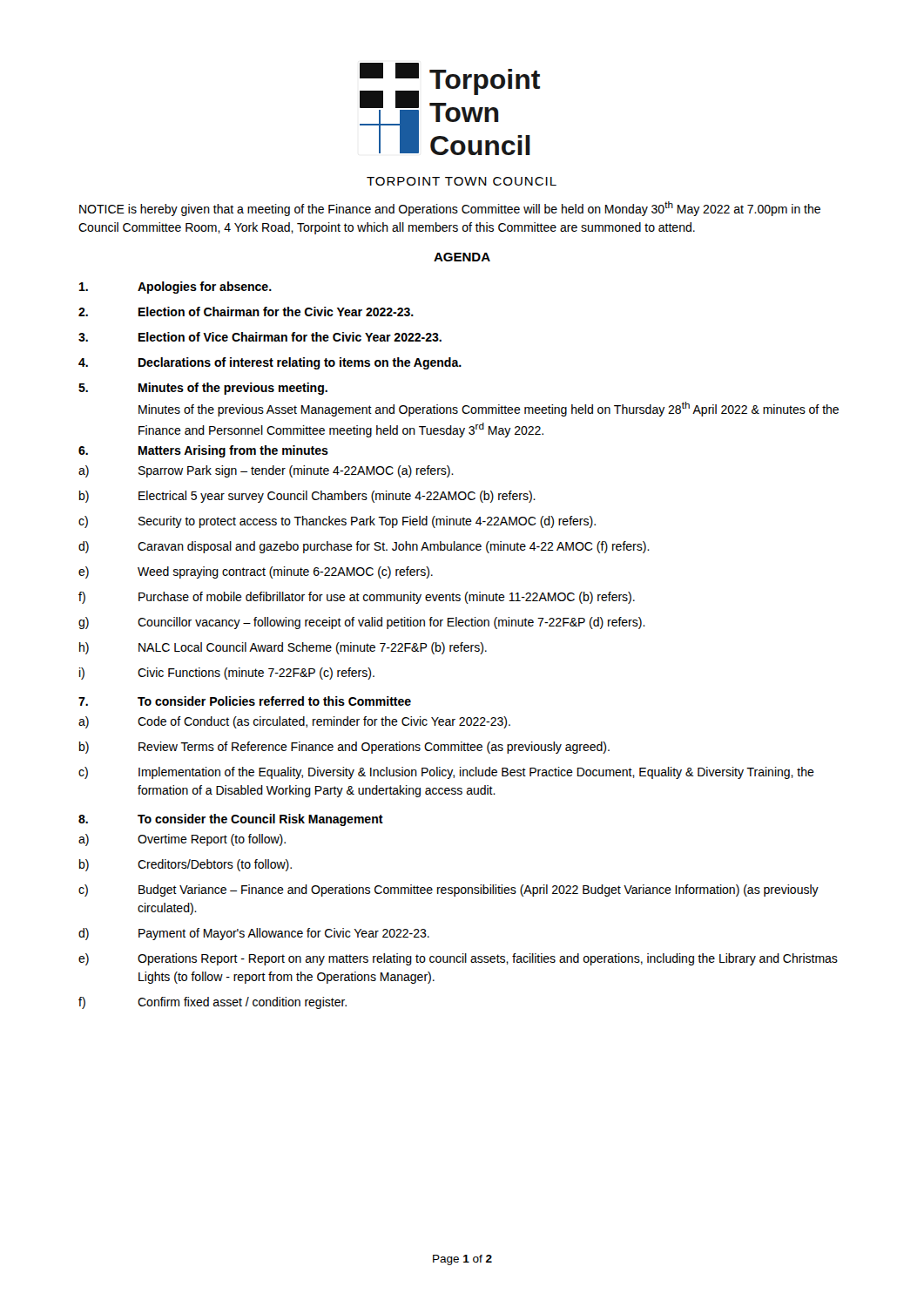924x1307 pixels.
Task: Find the list item that says "5. Minutes of the previous meeting. Minutes of"
Action: click(x=462, y=410)
